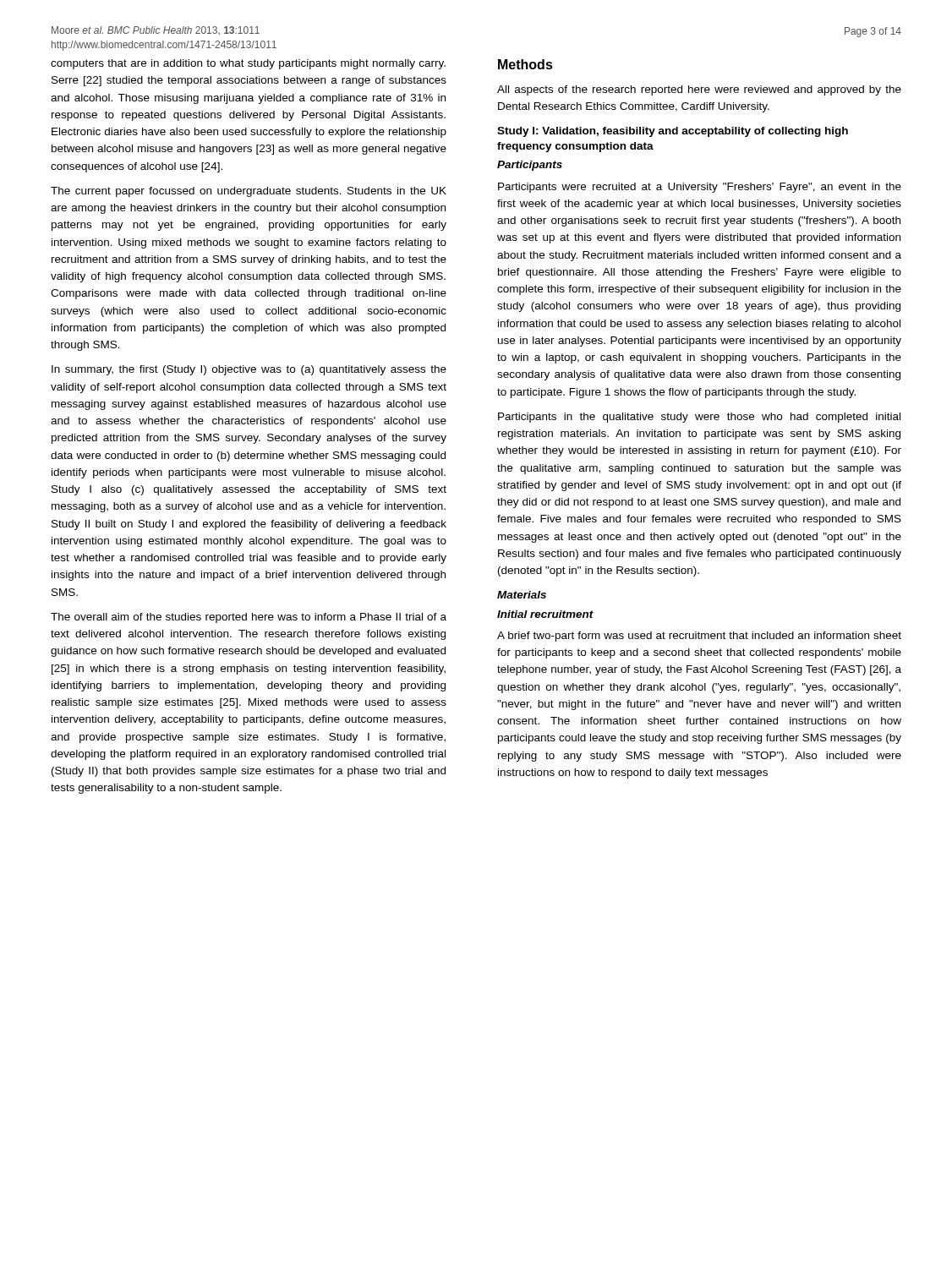The height and width of the screenshot is (1268, 952).
Task: Locate the block of text that opens with "Participants in the qualitative"
Action: pyautogui.click(x=699, y=494)
